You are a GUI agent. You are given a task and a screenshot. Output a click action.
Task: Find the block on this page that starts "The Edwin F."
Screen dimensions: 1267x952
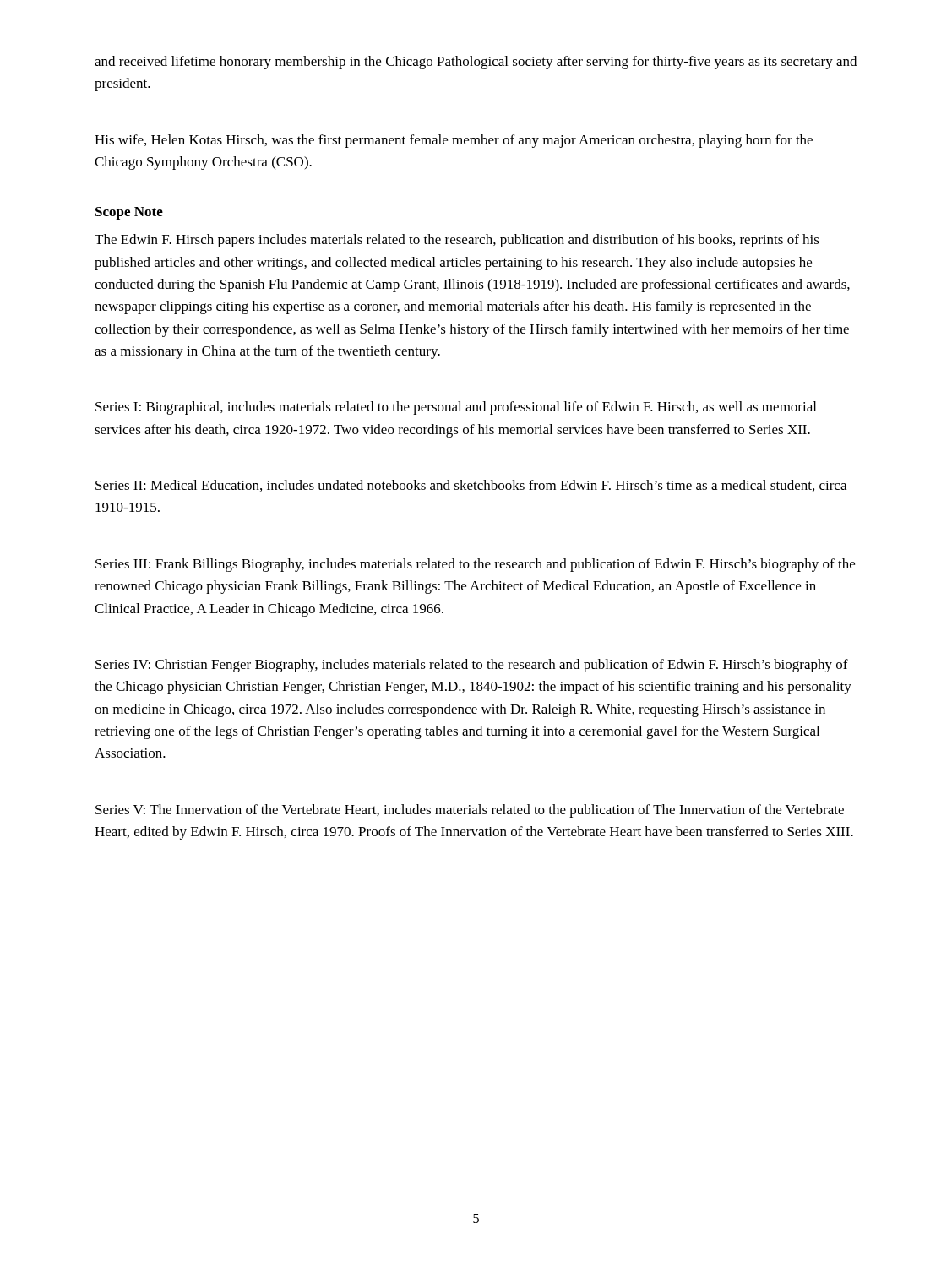pos(472,295)
